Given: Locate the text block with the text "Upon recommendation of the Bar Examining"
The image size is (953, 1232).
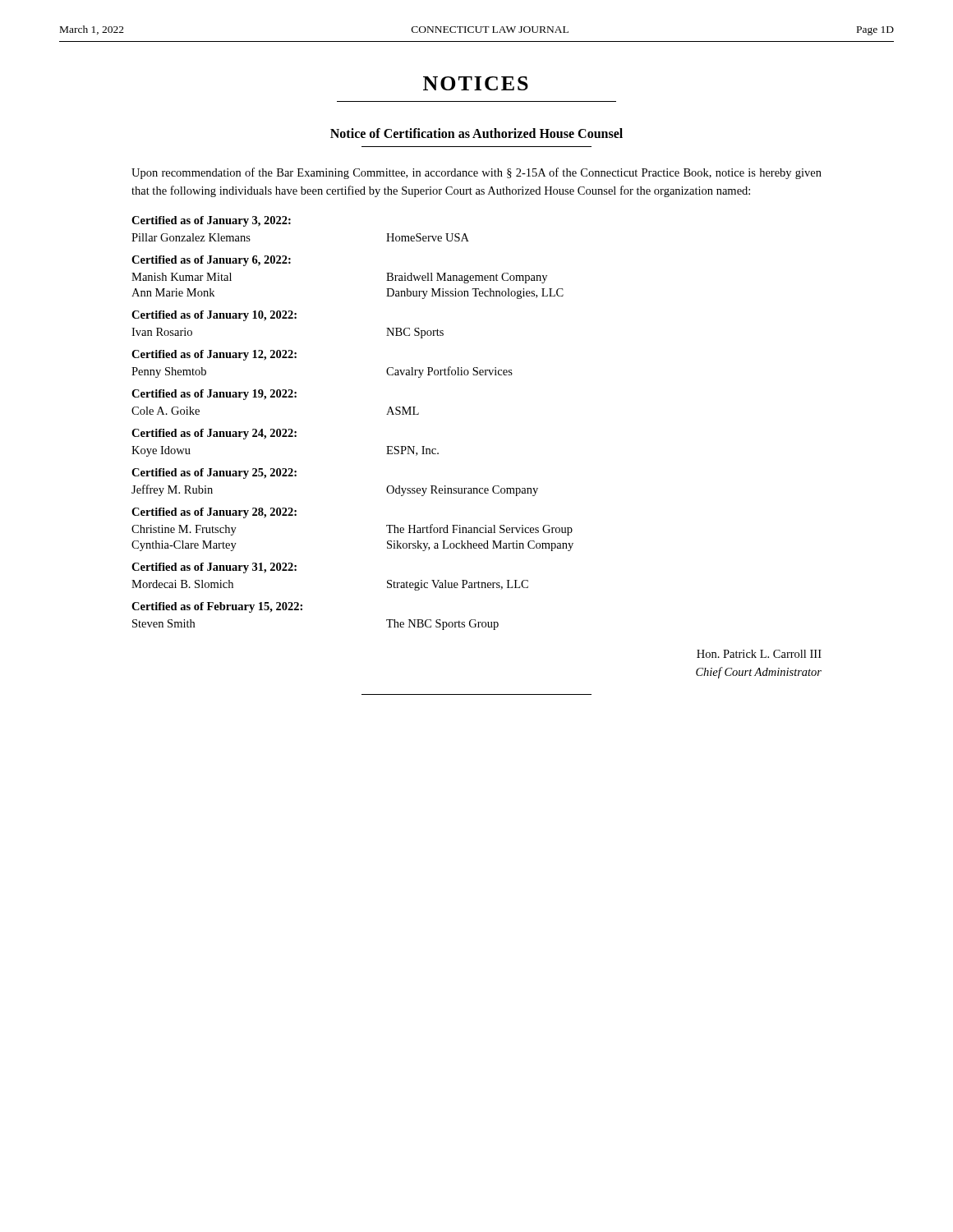Looking at the screenshot, I should 476,182.
